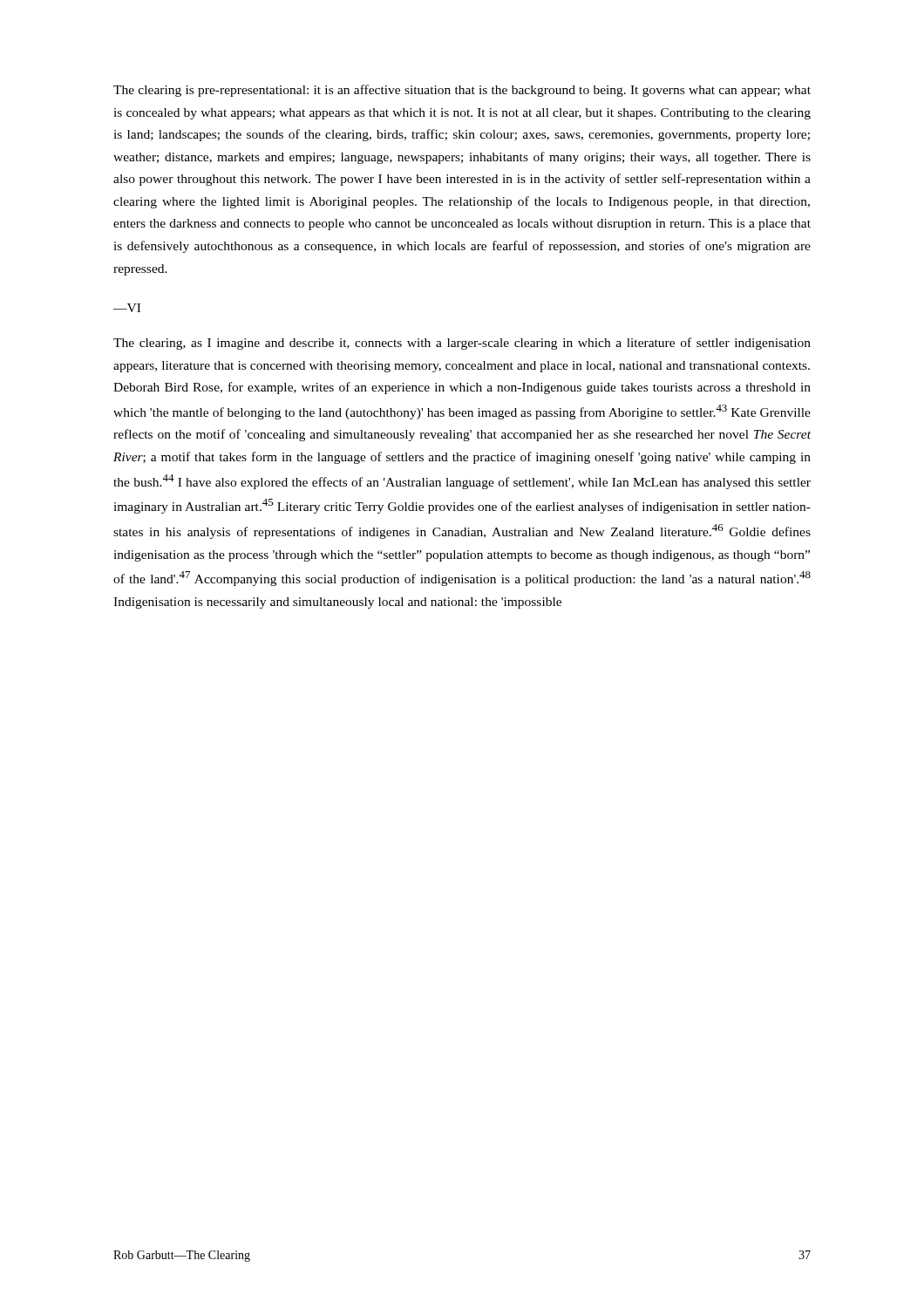The image size is (924, 1308).
Task: Find the text block that says "The clearing is pre-representational: it"
Action: (462, 179)
